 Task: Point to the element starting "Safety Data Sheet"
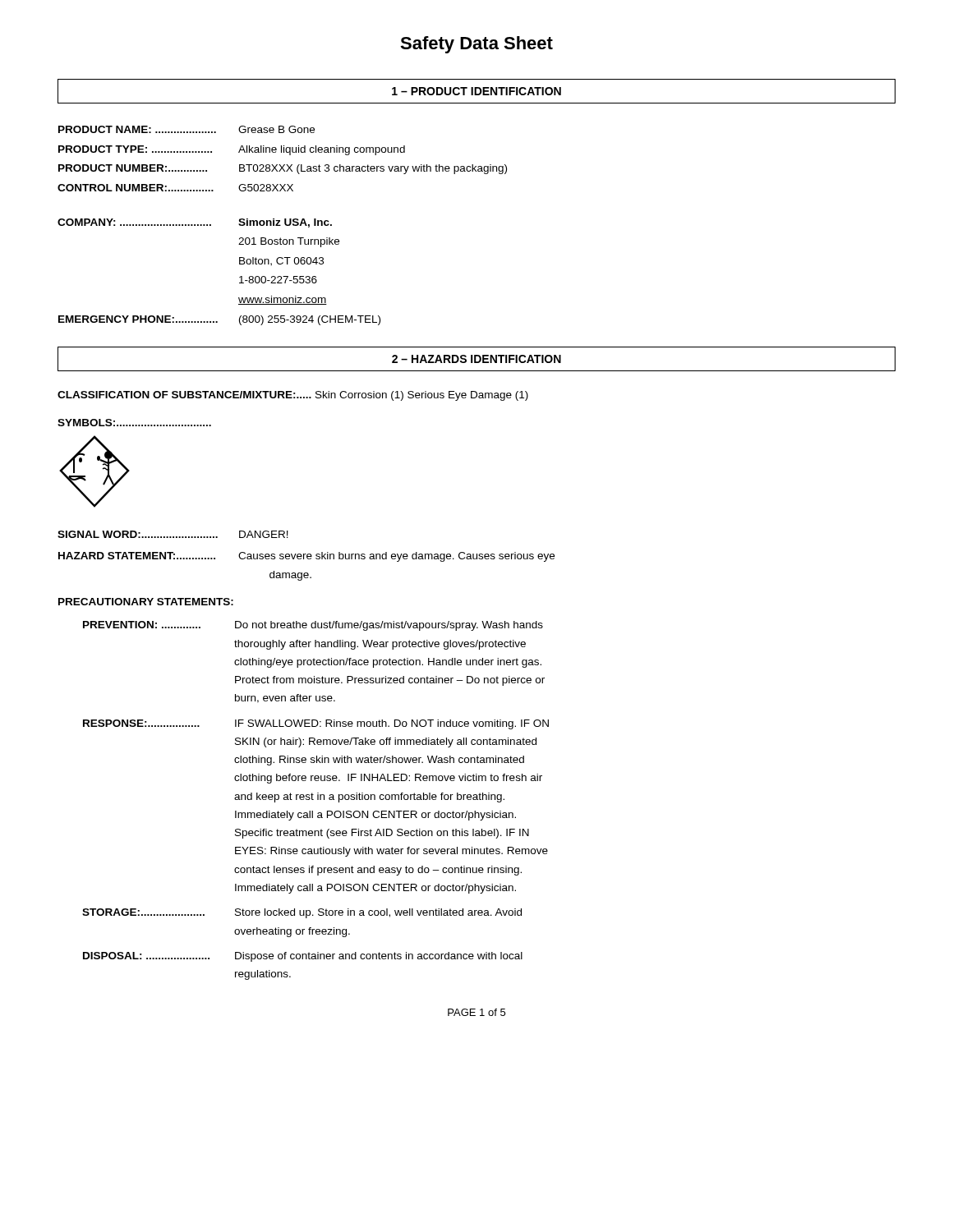click(476, 43)
